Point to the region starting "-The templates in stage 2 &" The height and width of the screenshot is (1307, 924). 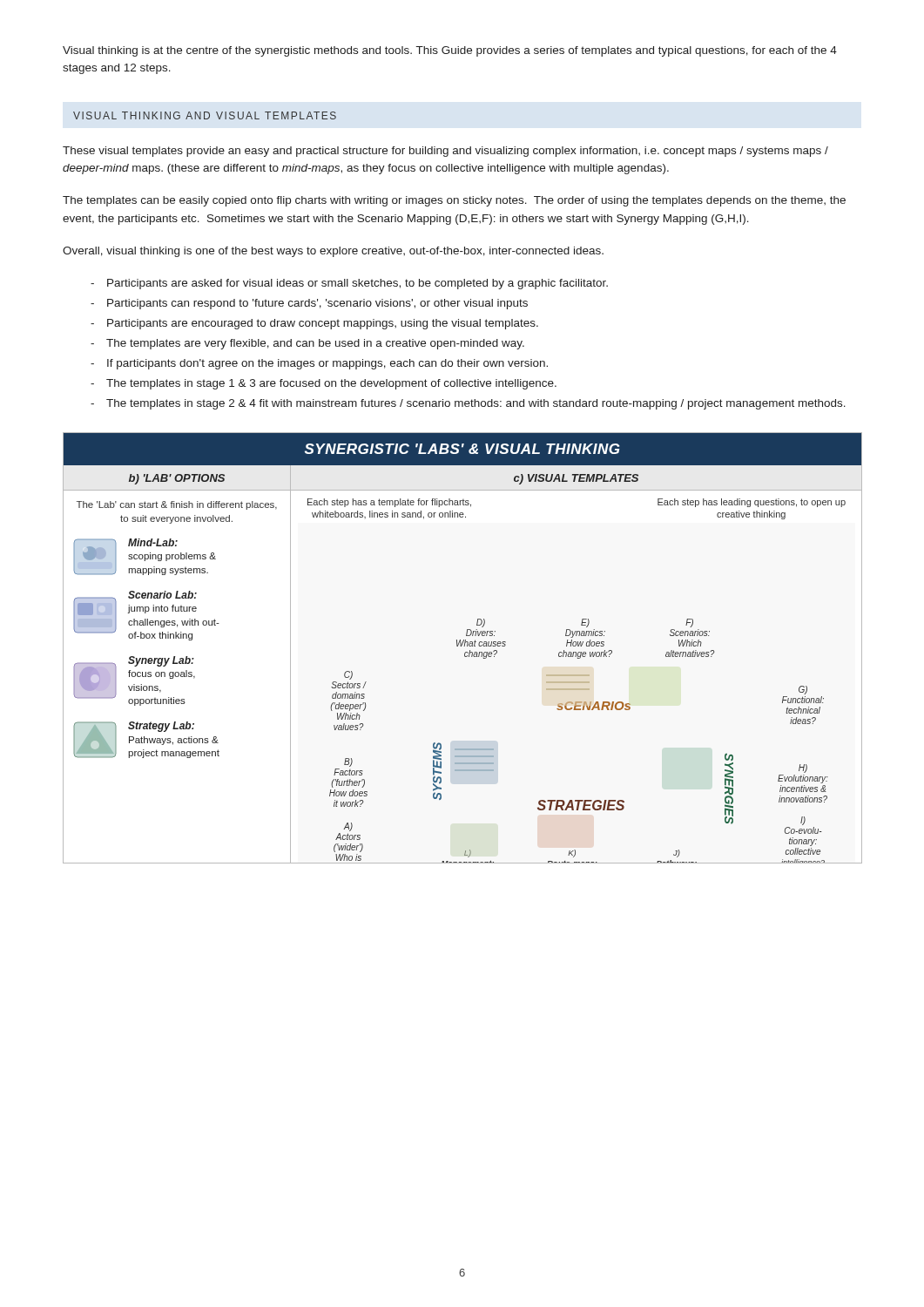click(x=468, y=404)
